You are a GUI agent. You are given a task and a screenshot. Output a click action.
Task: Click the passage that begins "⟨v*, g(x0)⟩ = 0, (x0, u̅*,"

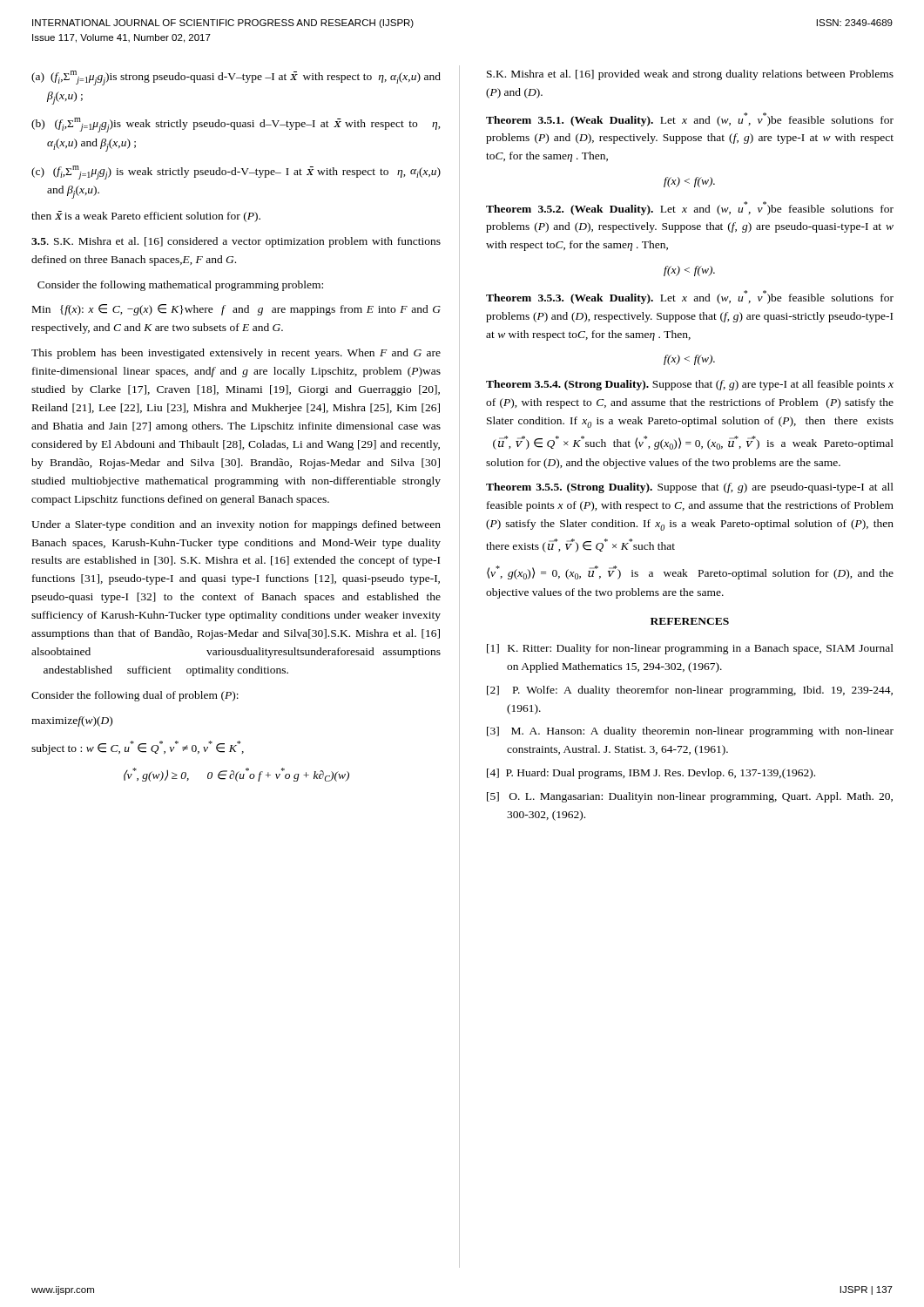coord(690,581)
